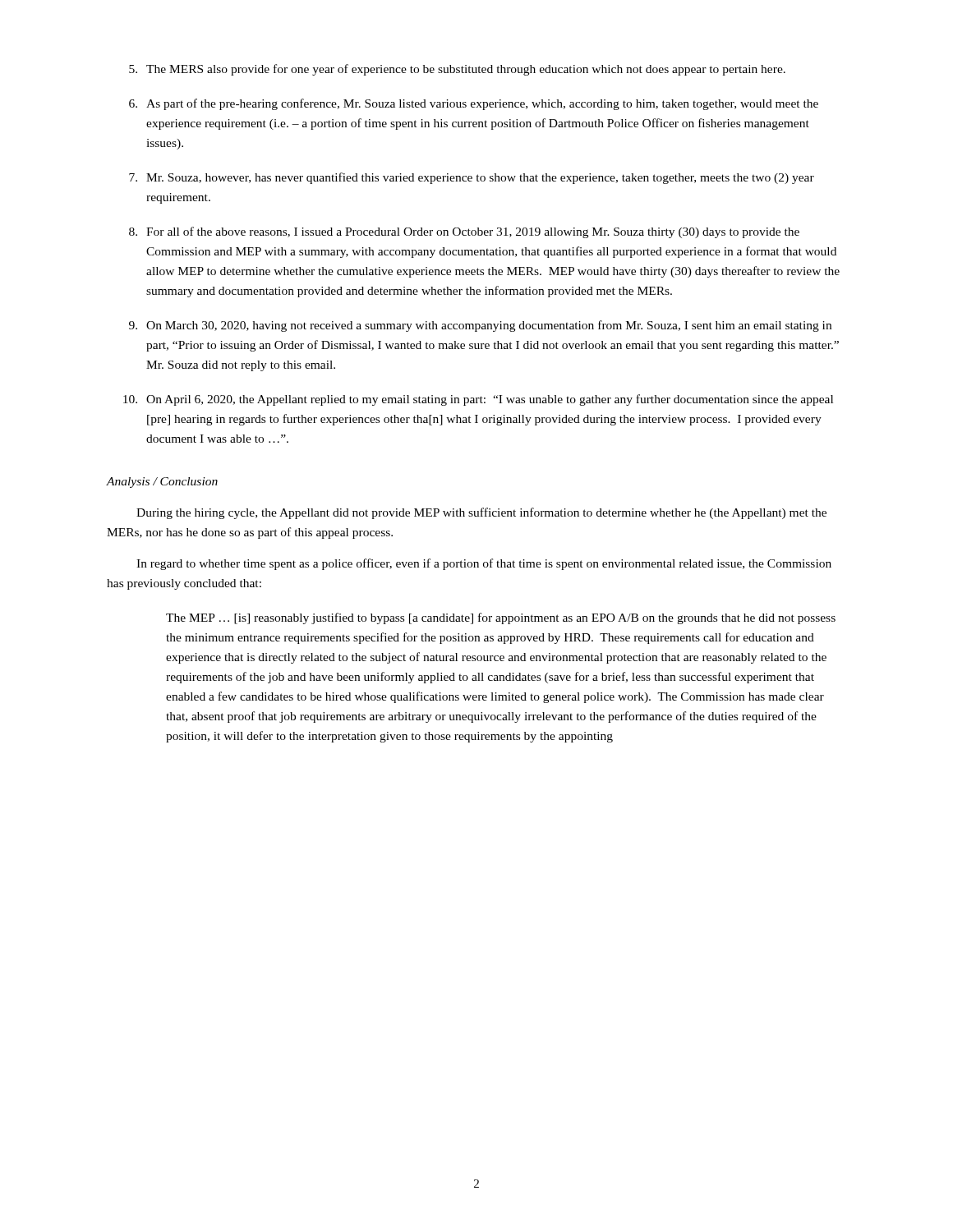Image resolution: width=953 pixels, height=1232 pixels.
Task: Point to the text block starting "The MEP … [is] reasonably justified to bypass"
Action: click(x=501, y=677)
